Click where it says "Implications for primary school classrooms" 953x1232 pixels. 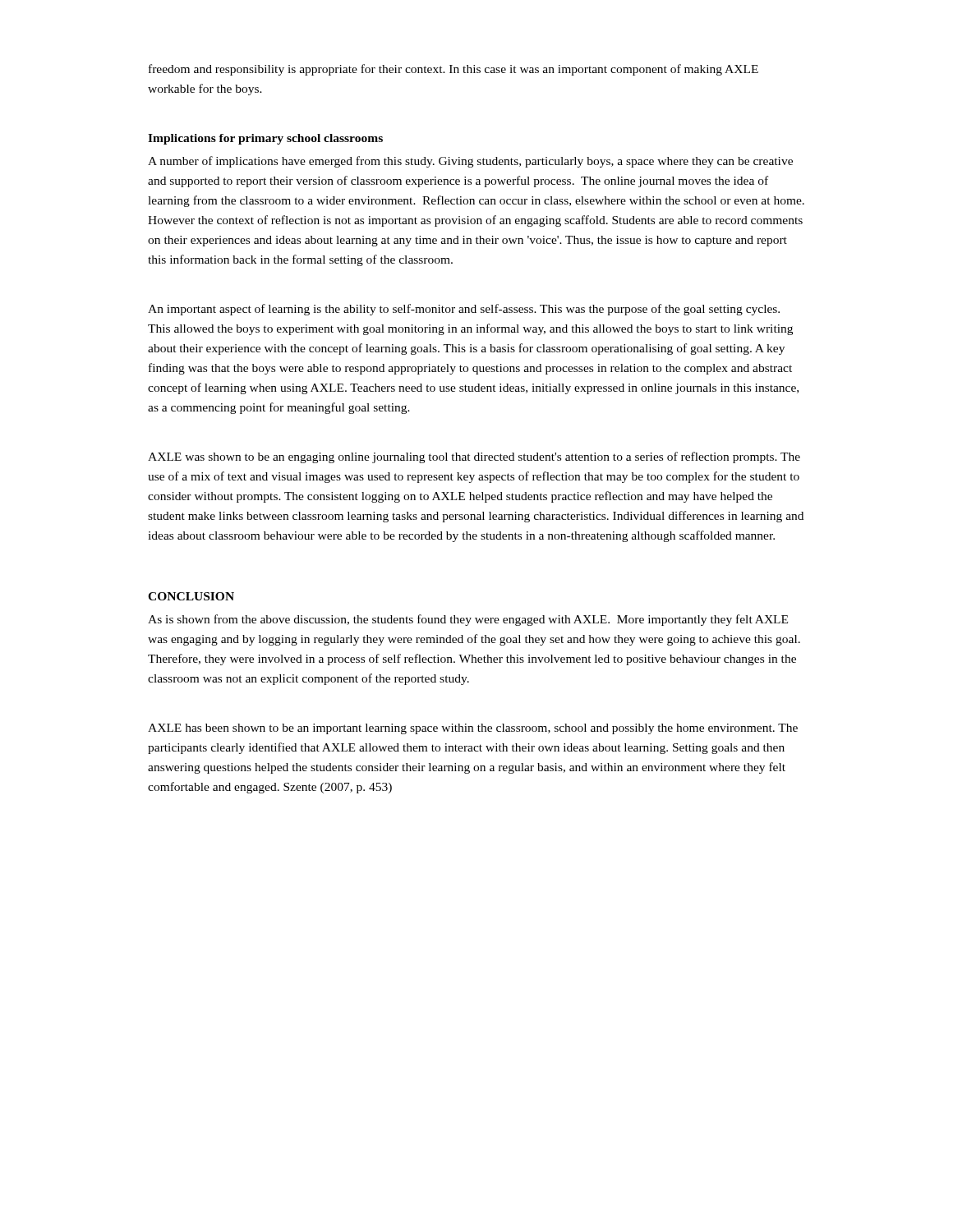point(265,138)
